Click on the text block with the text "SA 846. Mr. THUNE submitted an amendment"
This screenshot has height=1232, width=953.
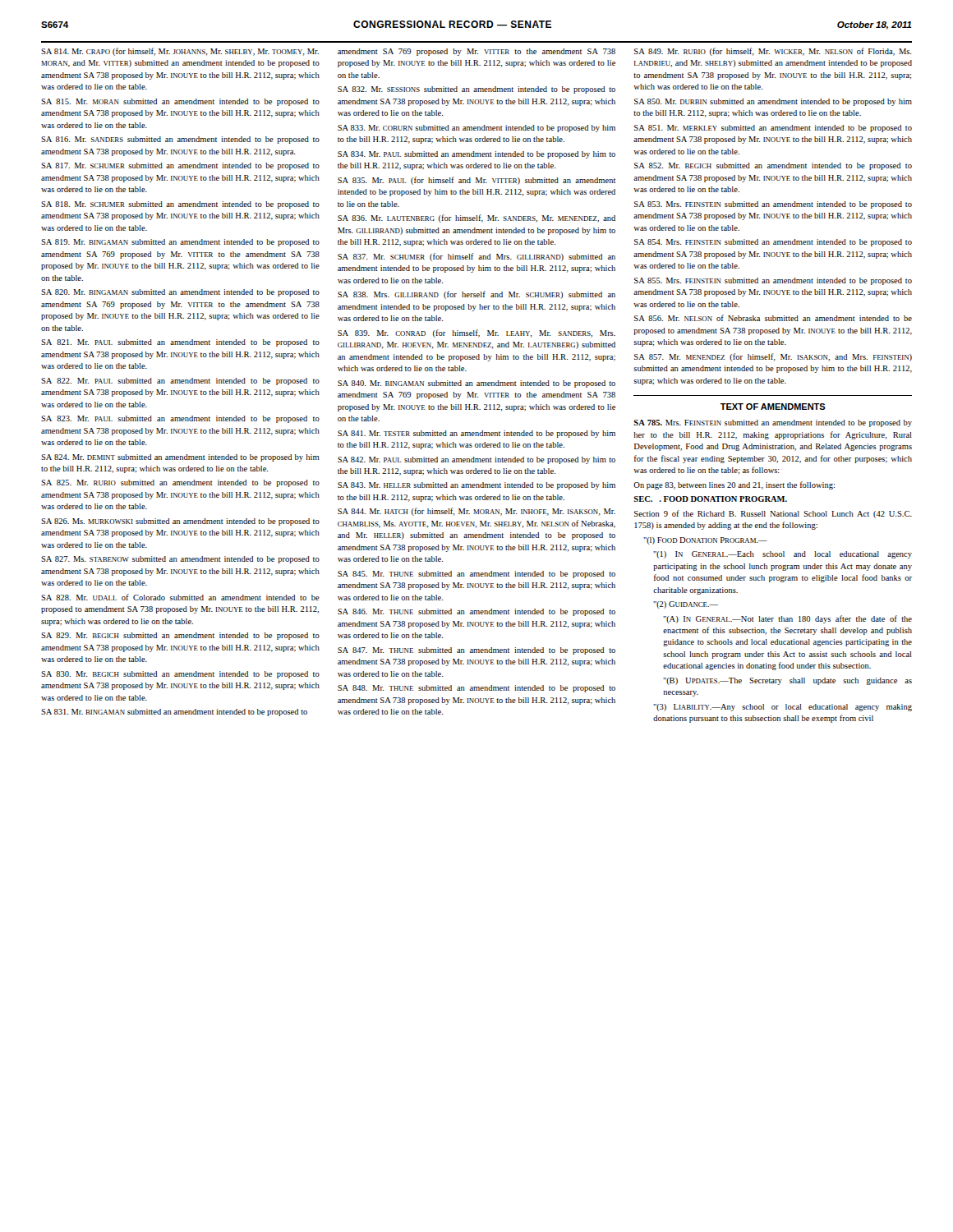pos(476,624)
